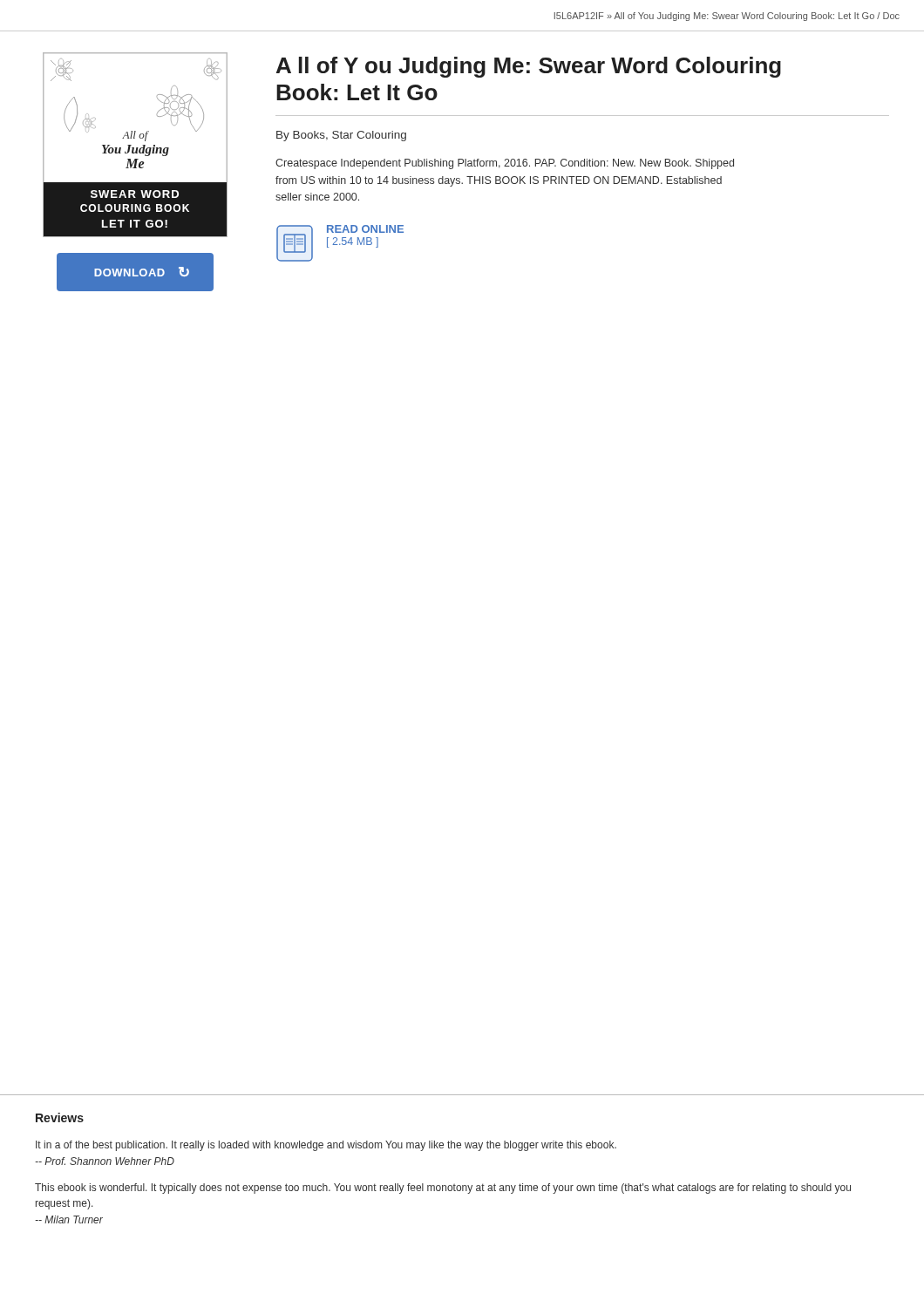Select the element starting "Createspace Independent Publishing Platform, 2016."
This screenshot has width=924, height=1308.
pos(505,180)
